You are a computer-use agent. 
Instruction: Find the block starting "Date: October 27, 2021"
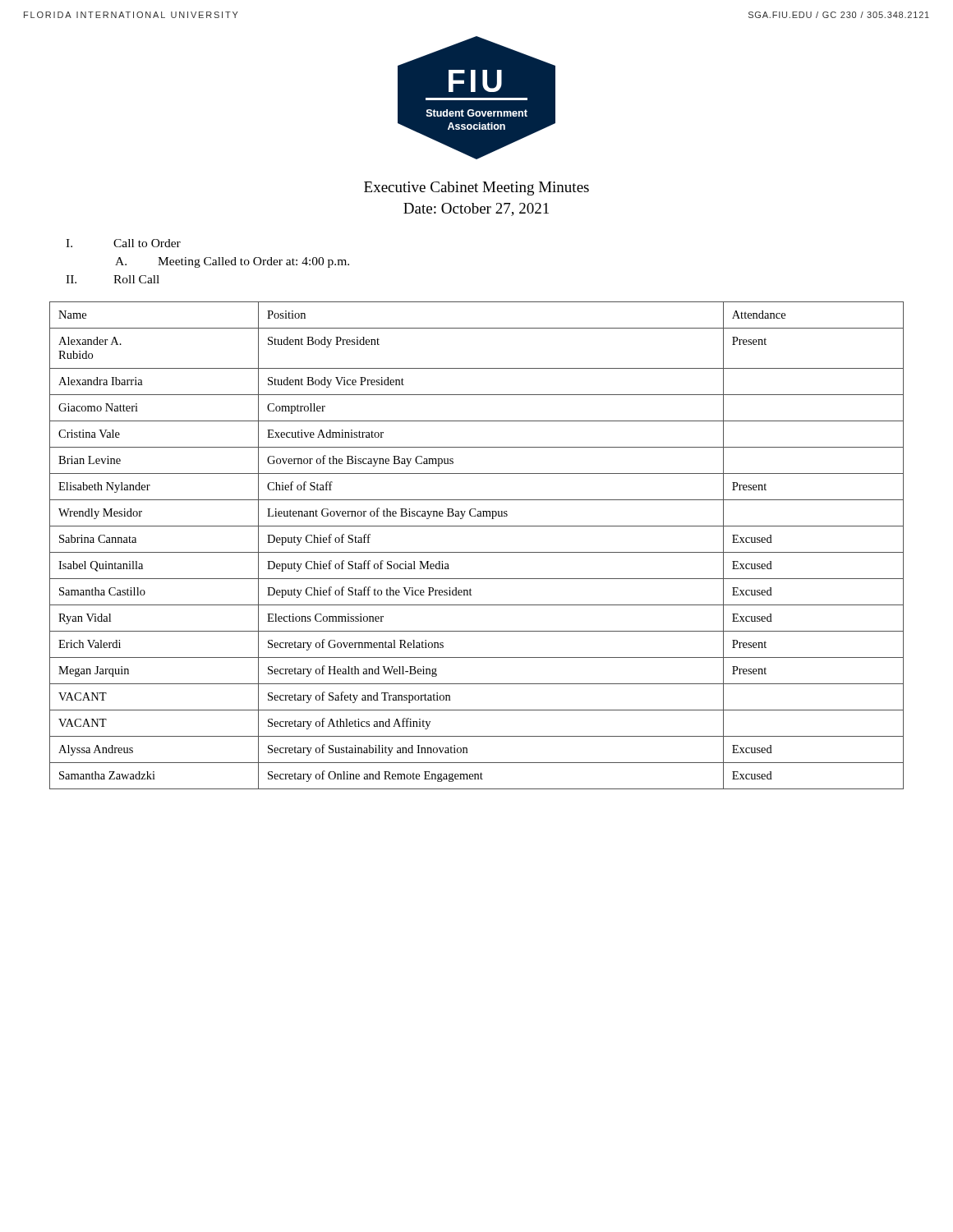pos(476,208)
